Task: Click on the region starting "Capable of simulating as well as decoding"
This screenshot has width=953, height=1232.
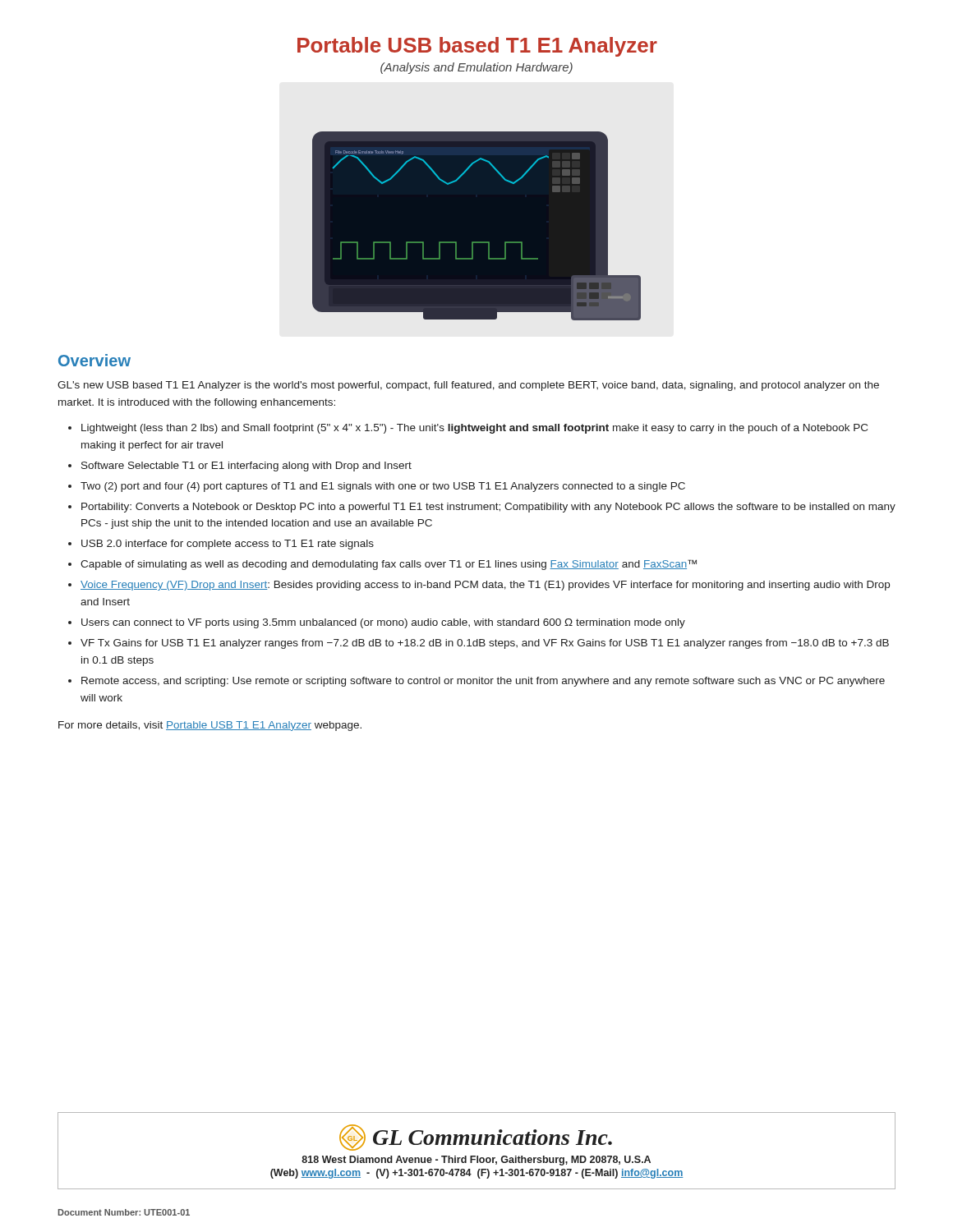Action: pyautogui.click(x=389, y=564)
